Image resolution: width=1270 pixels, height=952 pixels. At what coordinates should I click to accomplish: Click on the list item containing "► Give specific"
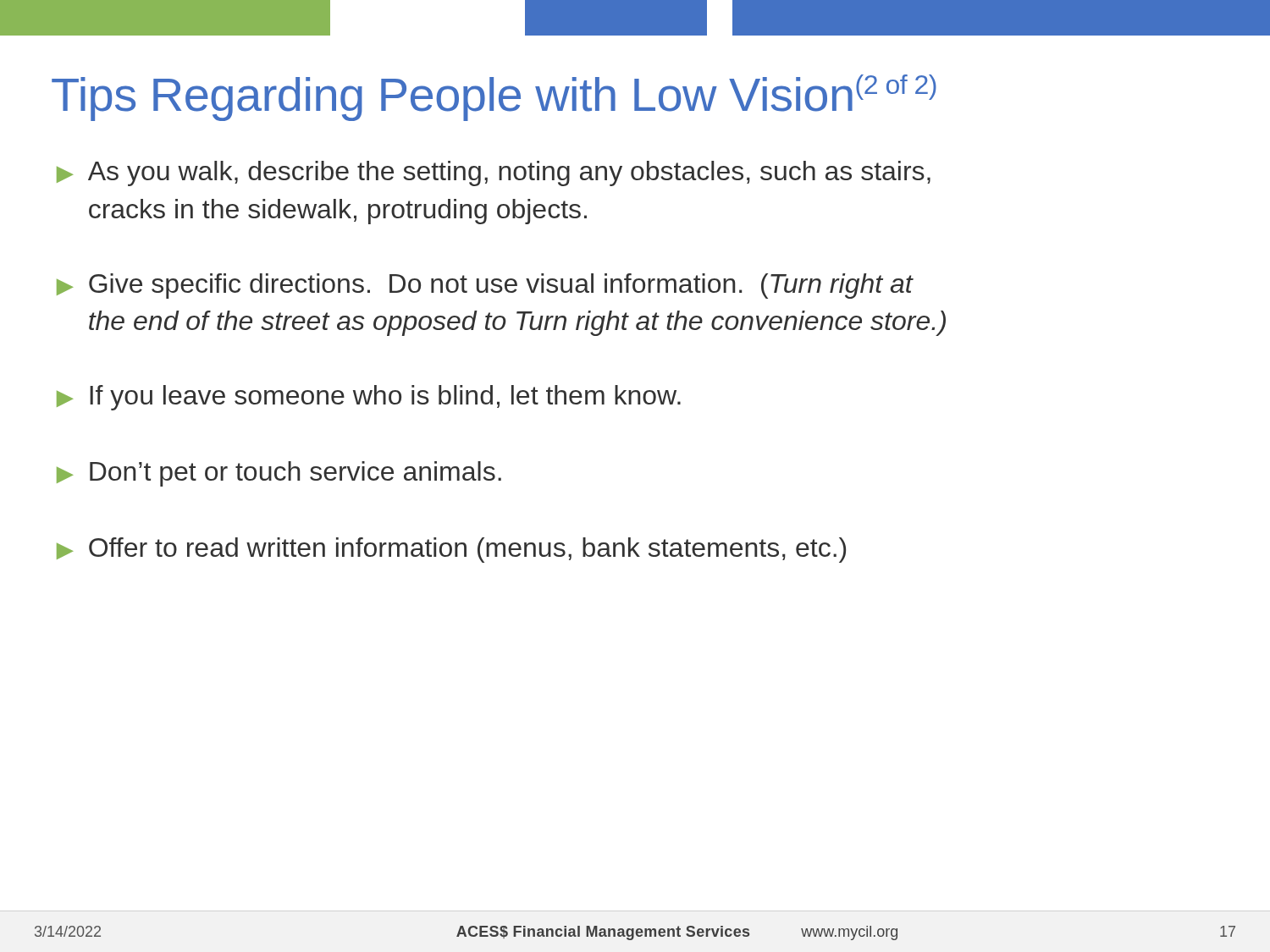pos(499,302)
